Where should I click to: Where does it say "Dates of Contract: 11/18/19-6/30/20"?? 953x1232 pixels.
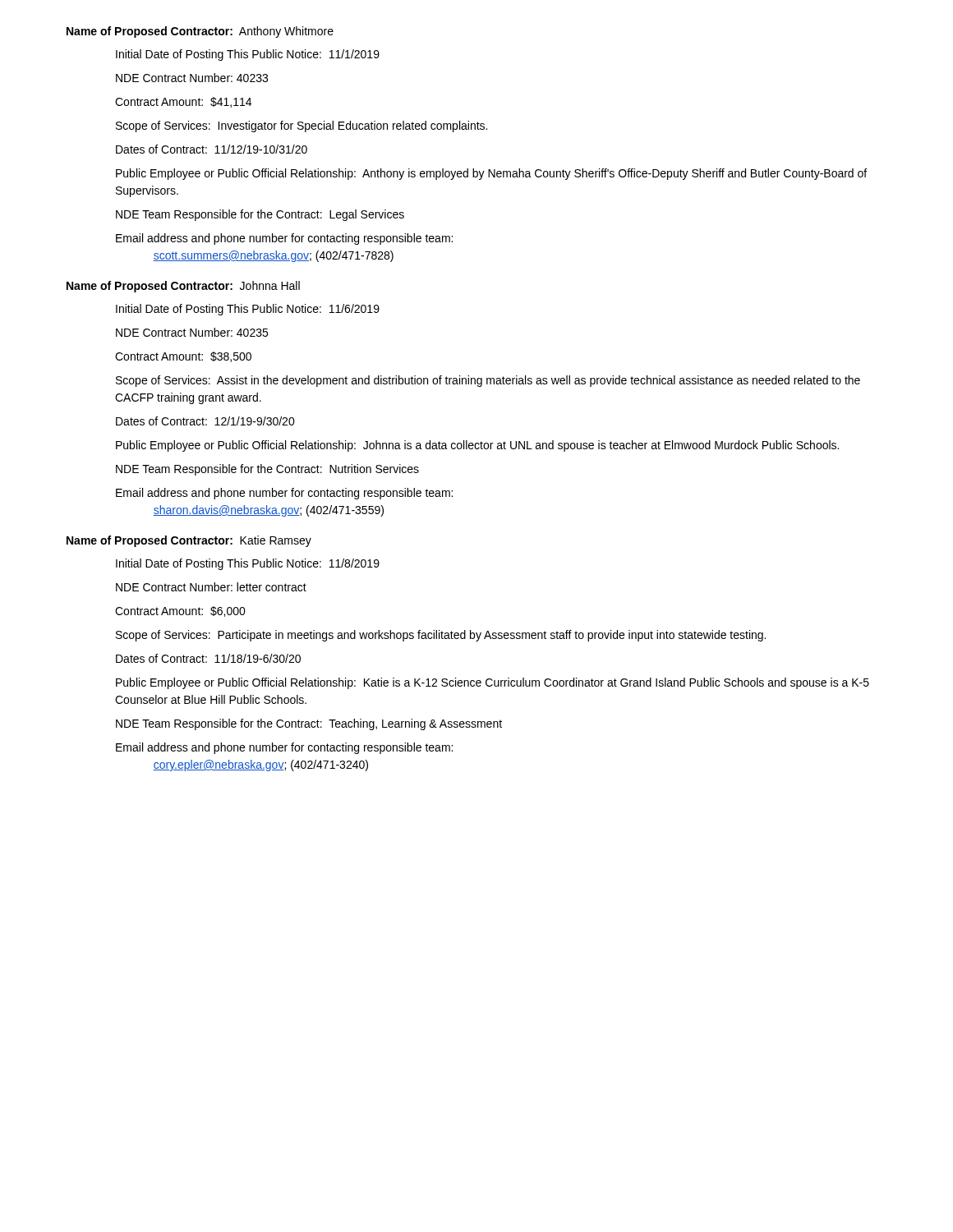(208, 659)
